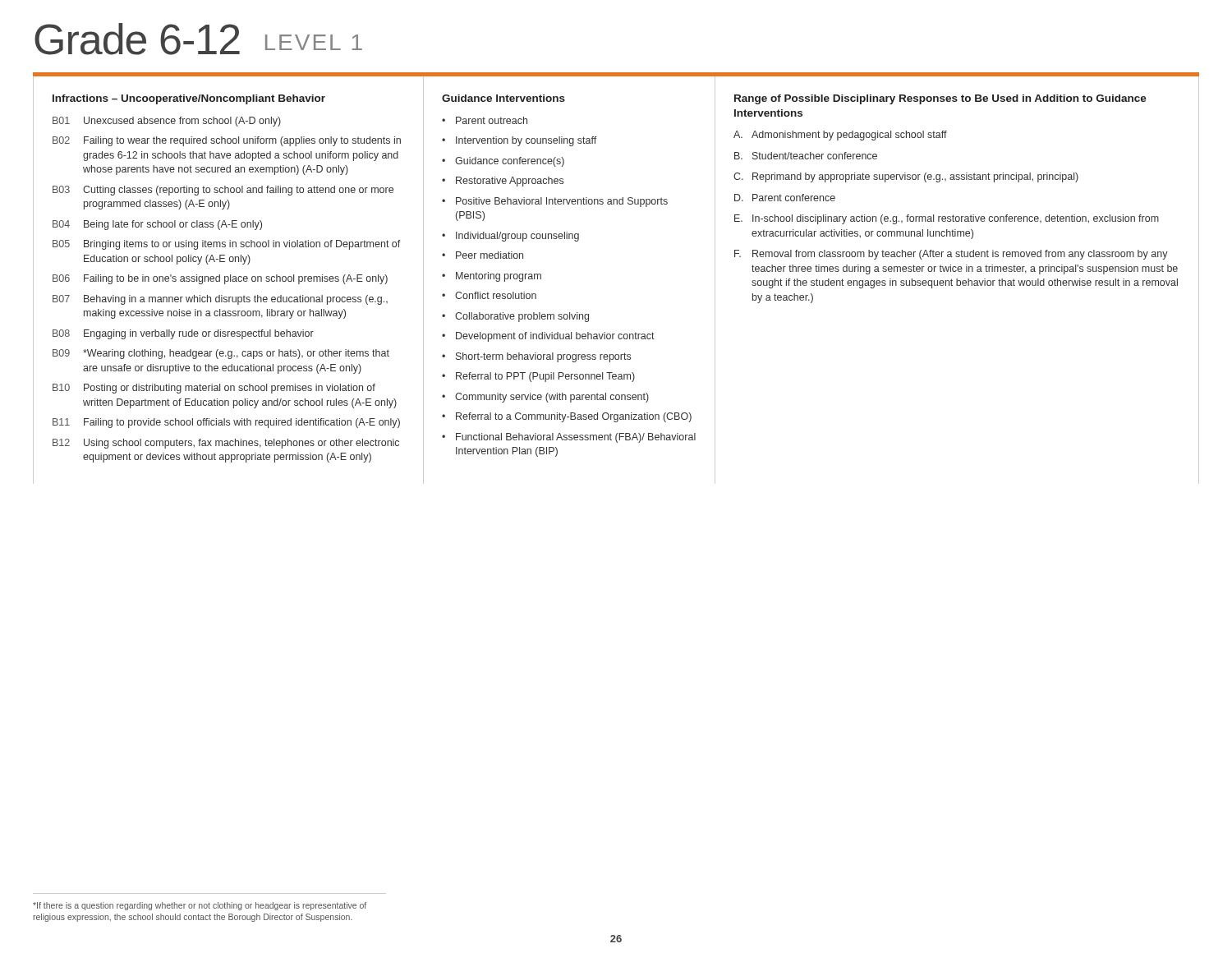The width and height of the screenshot is (1232, 953).
Task: Select the list item that says "Guidance conference(s)"
Action: tap(510, 161)
